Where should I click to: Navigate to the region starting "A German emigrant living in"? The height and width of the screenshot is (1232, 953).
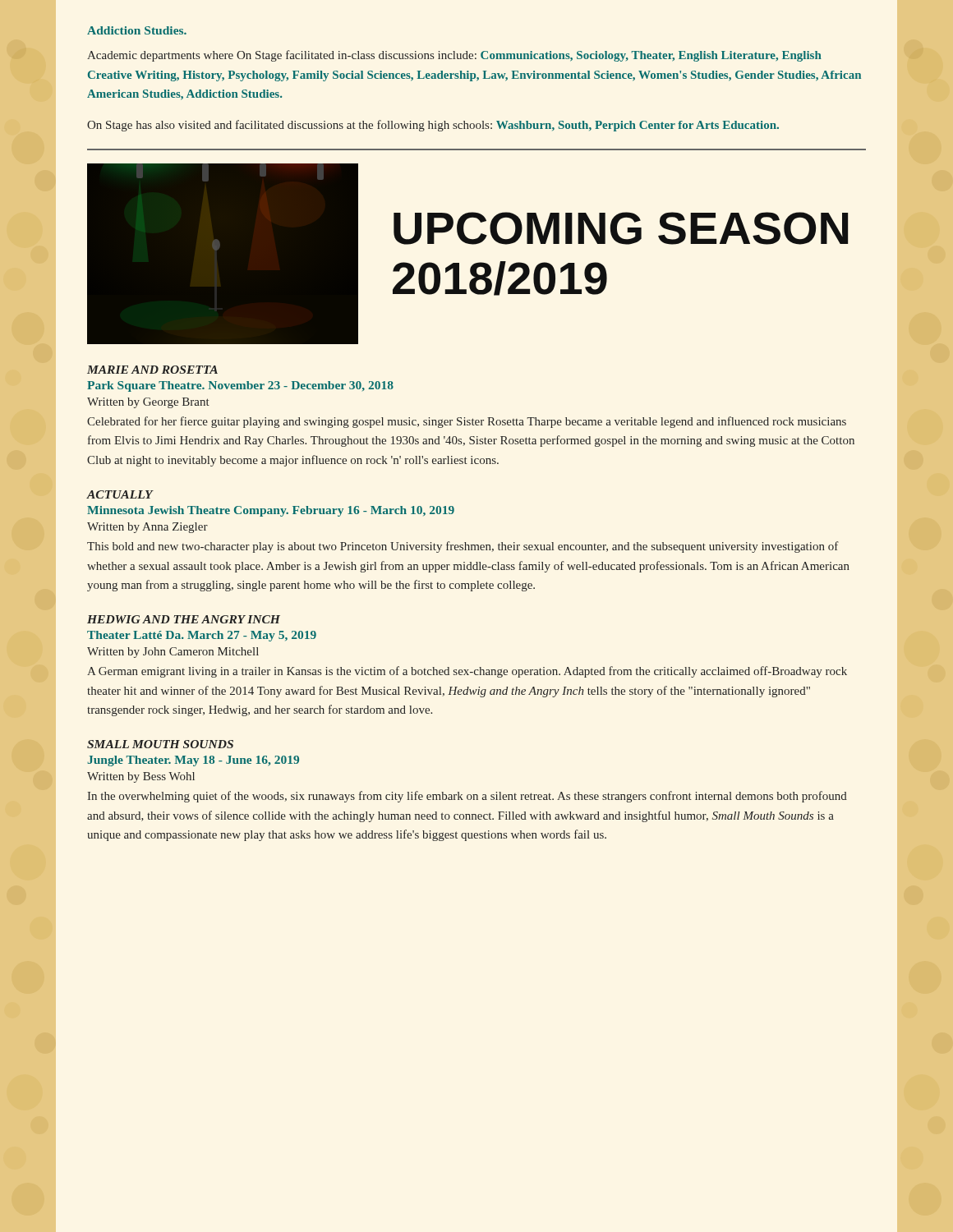pyautogui.click(x=467, y=690)
